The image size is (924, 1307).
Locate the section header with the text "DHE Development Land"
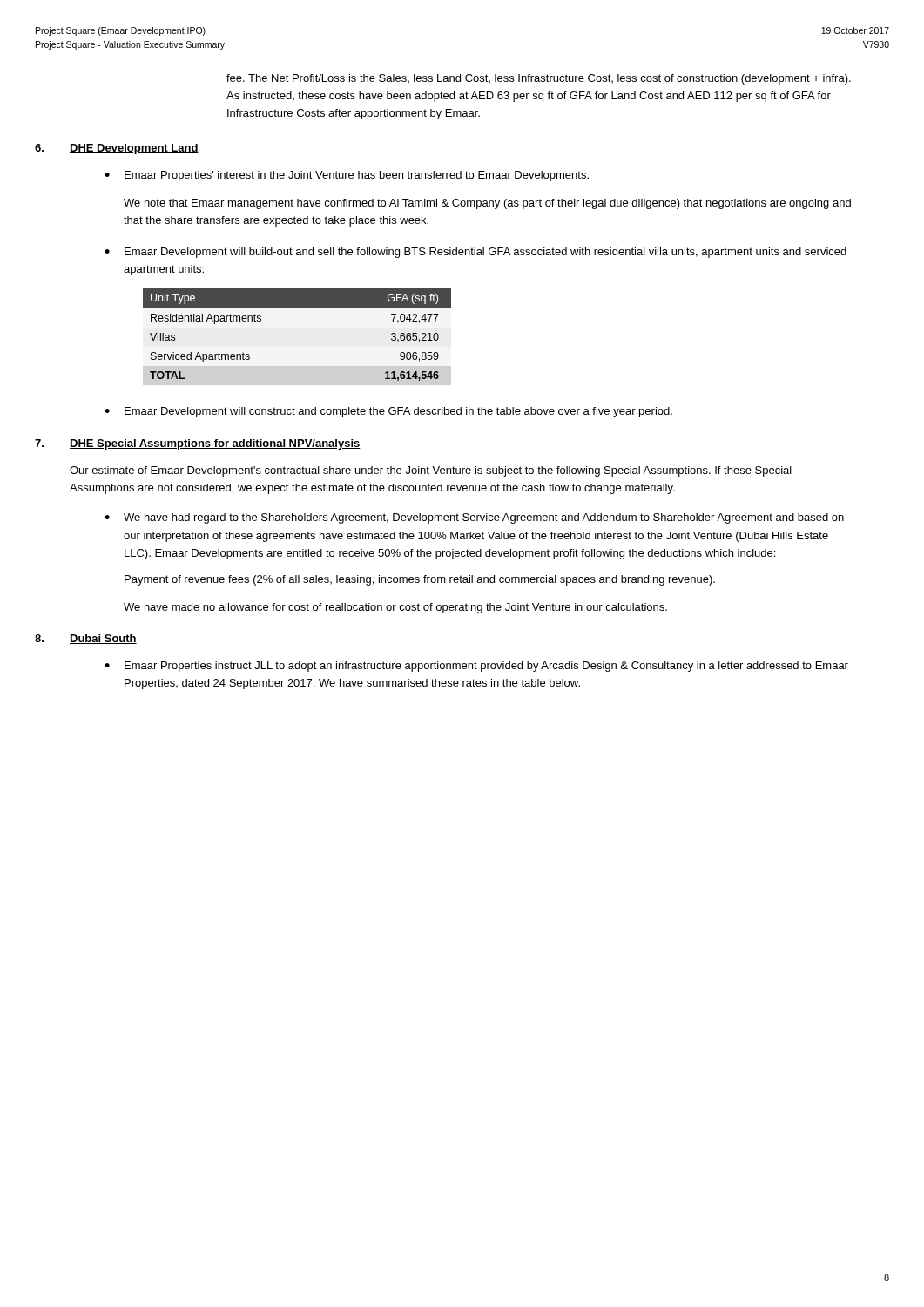coord(134,148)
